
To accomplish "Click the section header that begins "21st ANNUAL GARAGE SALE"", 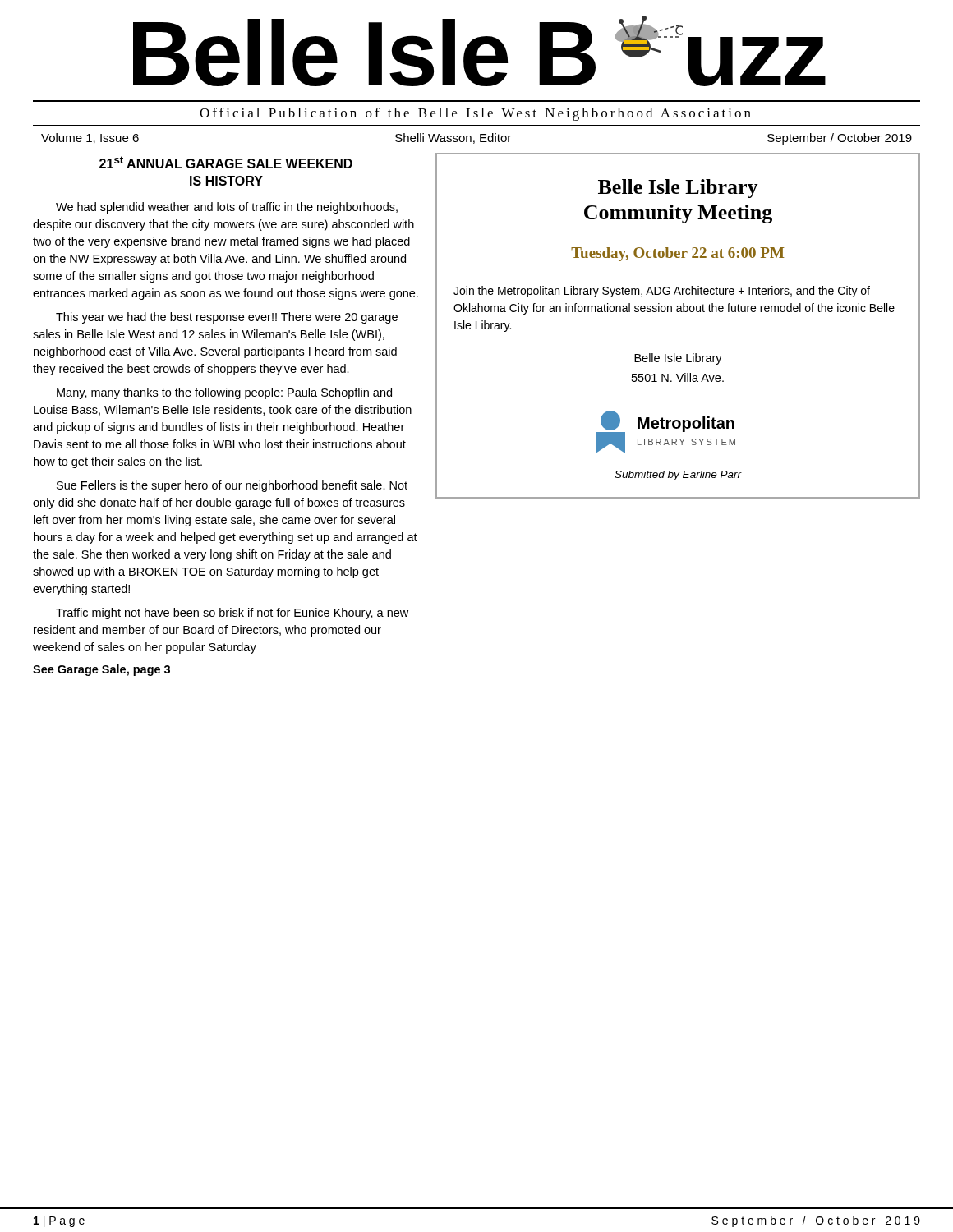I will click(x=226, y=171).
